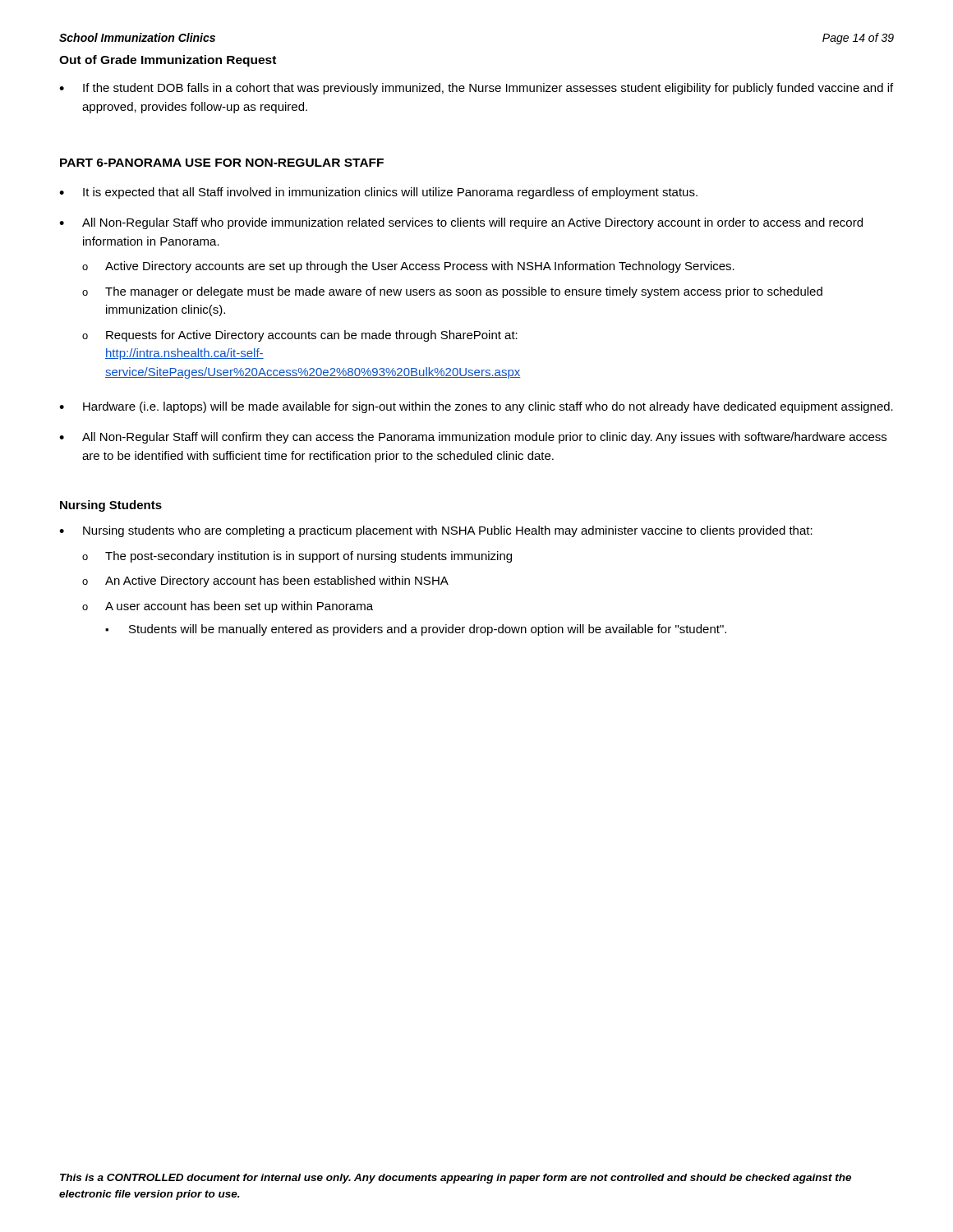Image resolution: width=953 pixels, height=1232 pixels.
Task: Navigate to the element starting "• Hardware (i.e. laptops) will be made available"
Action: [x=476, y=408]
